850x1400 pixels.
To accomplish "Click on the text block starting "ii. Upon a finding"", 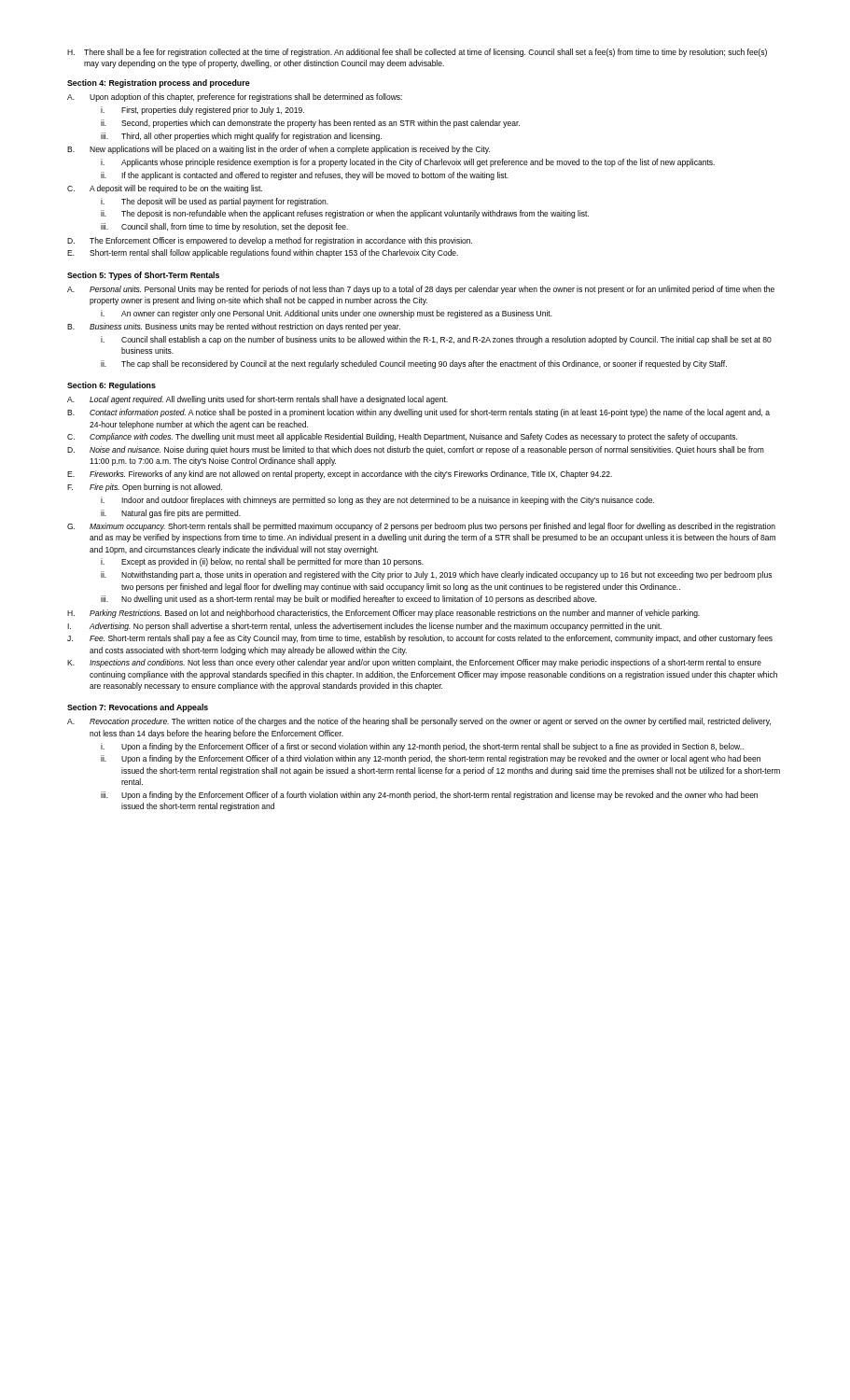I will tap(442, 771).
